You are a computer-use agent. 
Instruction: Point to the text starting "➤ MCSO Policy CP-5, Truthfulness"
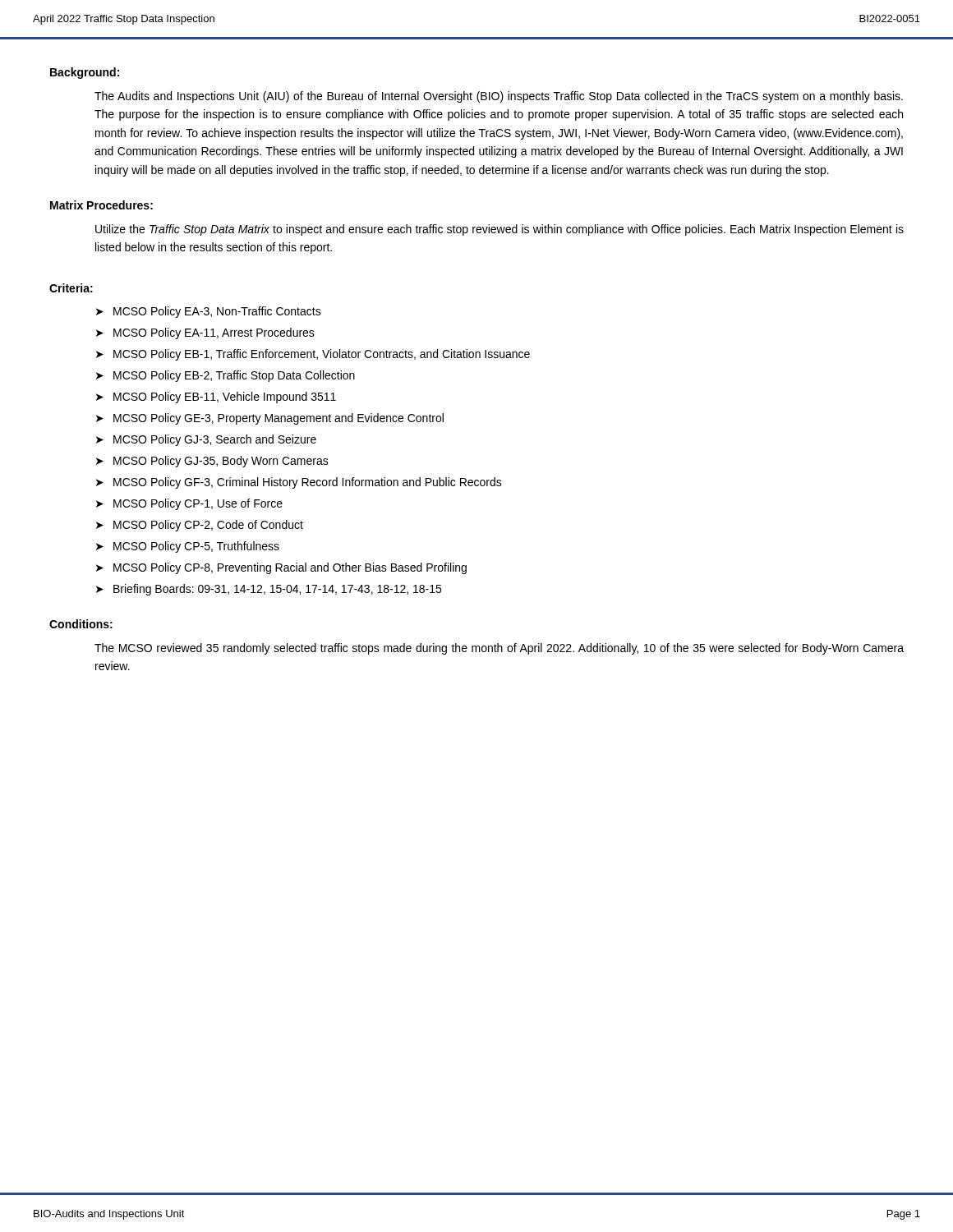point(187,546)
